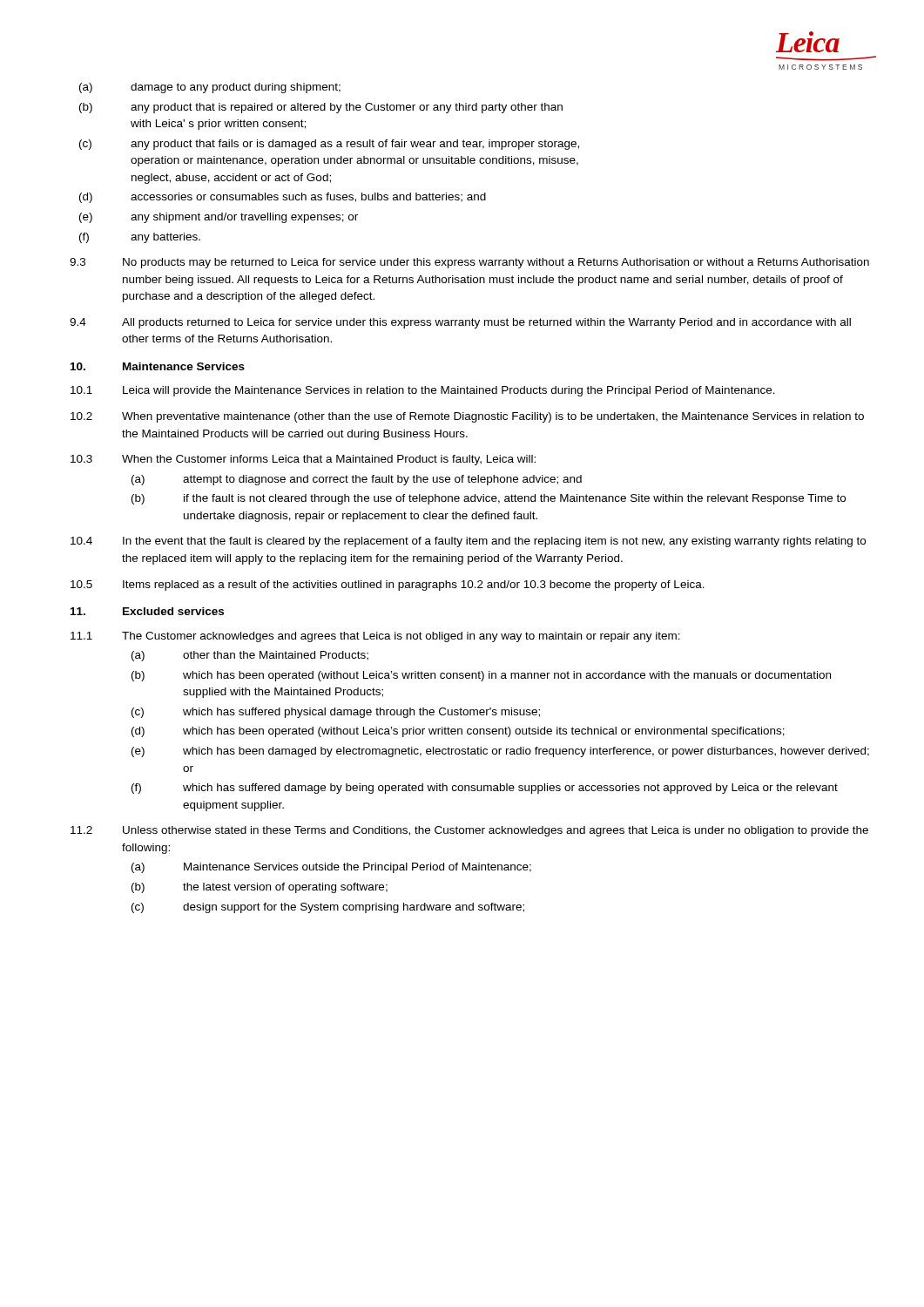Find the logo
This screenshot has width=924, height=1307.
click(x=828, y=49)
